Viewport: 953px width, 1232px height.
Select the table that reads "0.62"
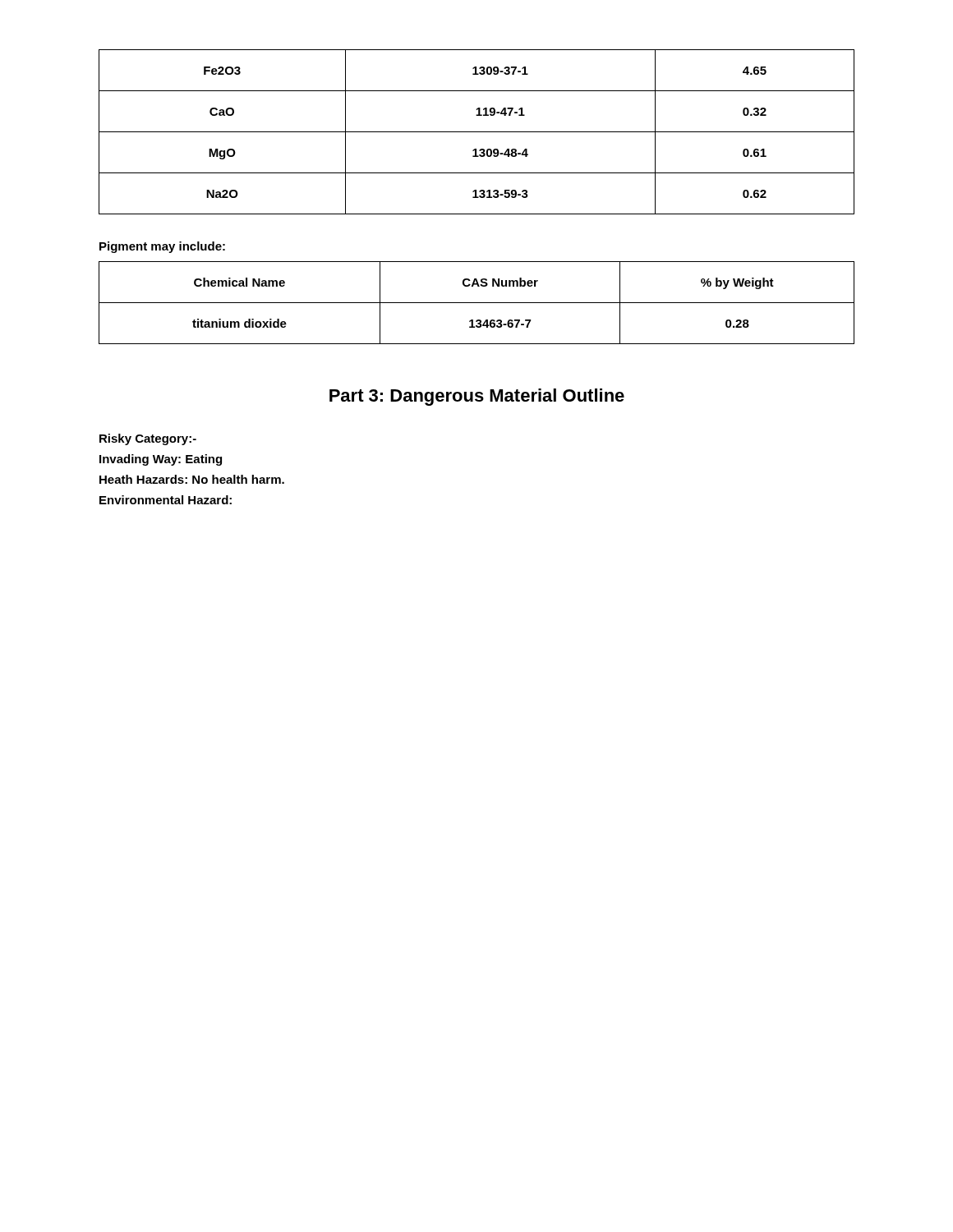[x=476, y=132]
